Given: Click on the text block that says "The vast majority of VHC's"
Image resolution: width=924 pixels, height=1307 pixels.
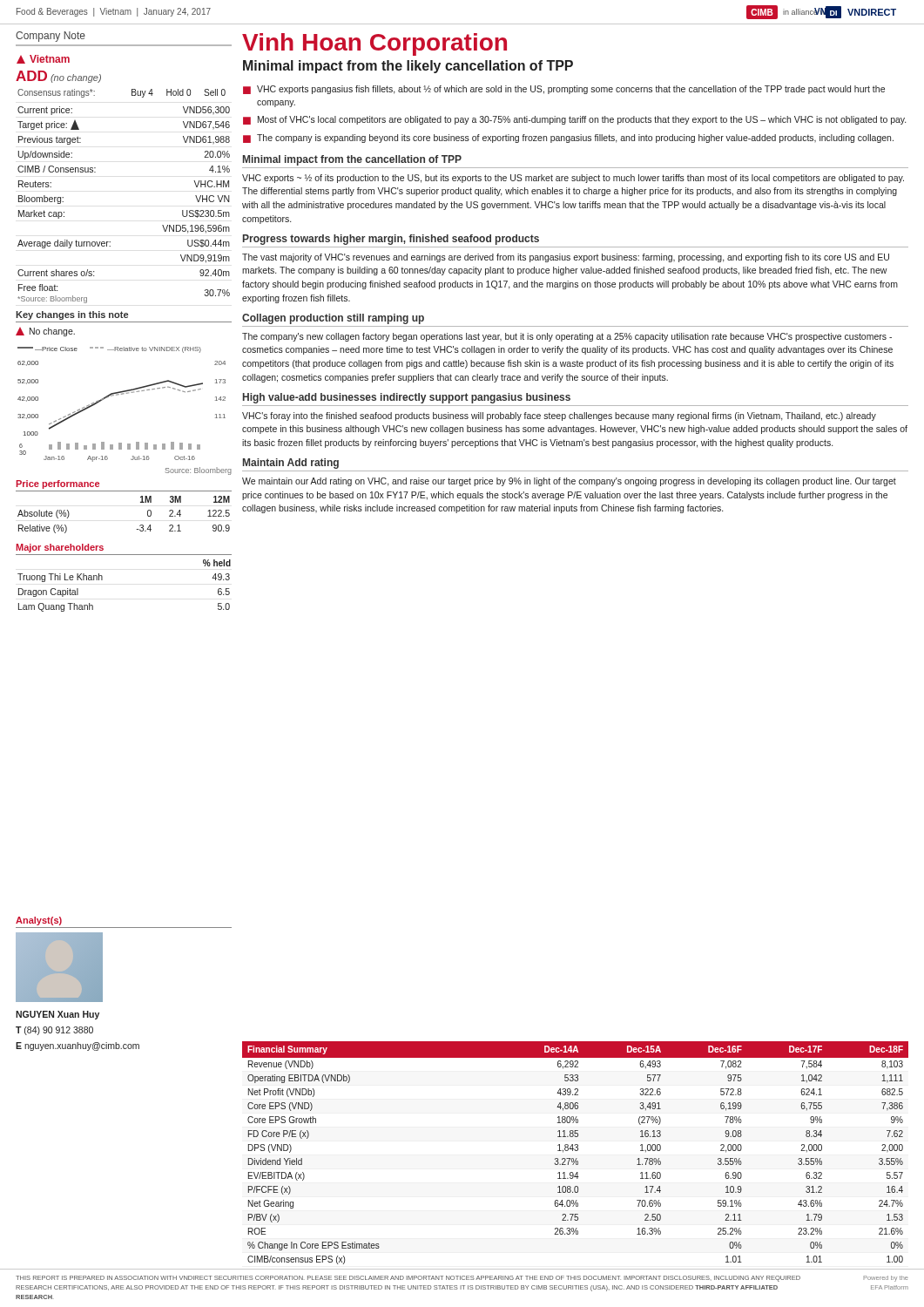Looking at the screenshot, I should pos(570,277).
